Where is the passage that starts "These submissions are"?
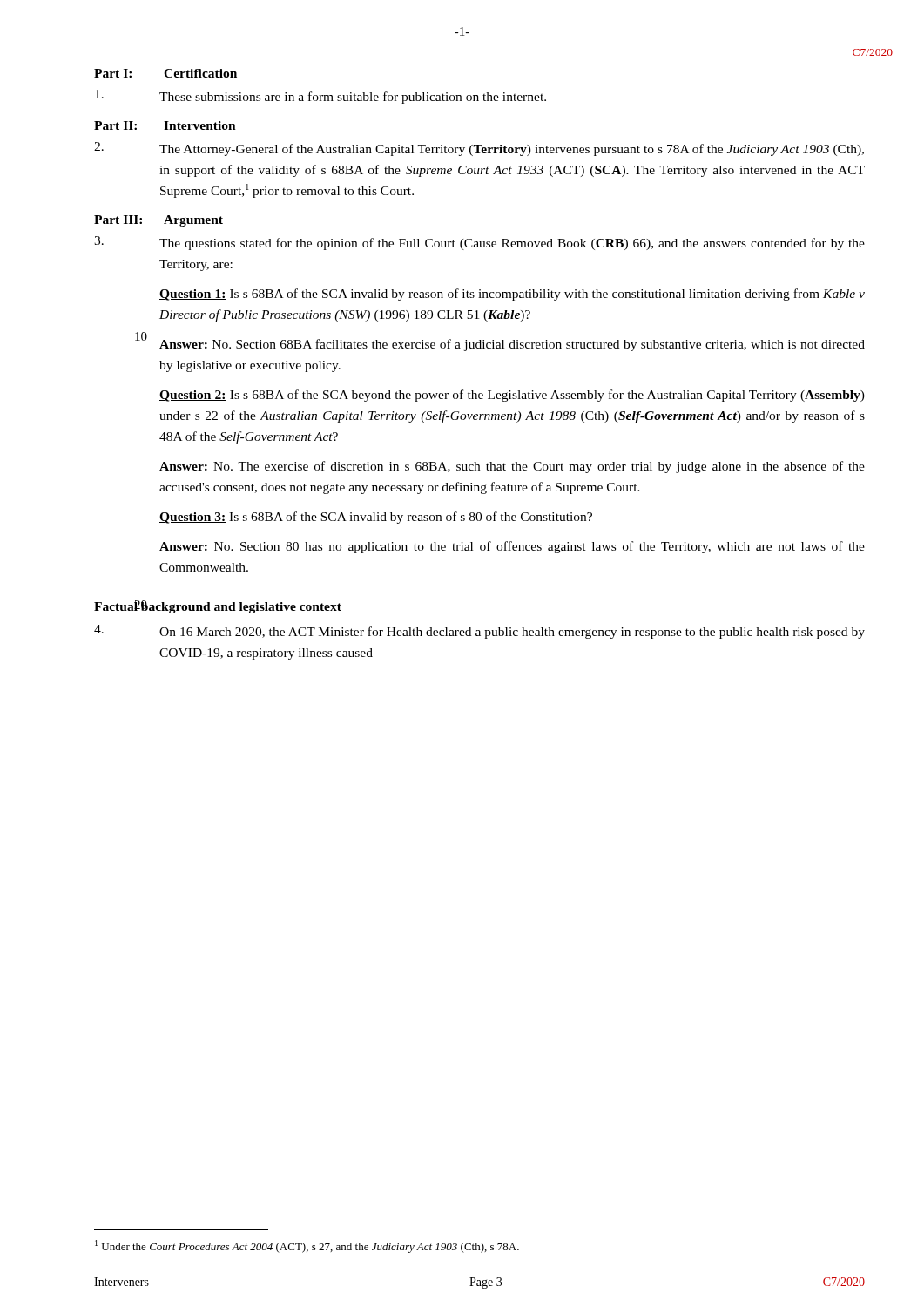The image size is (924, 1307). click(479, 97)
